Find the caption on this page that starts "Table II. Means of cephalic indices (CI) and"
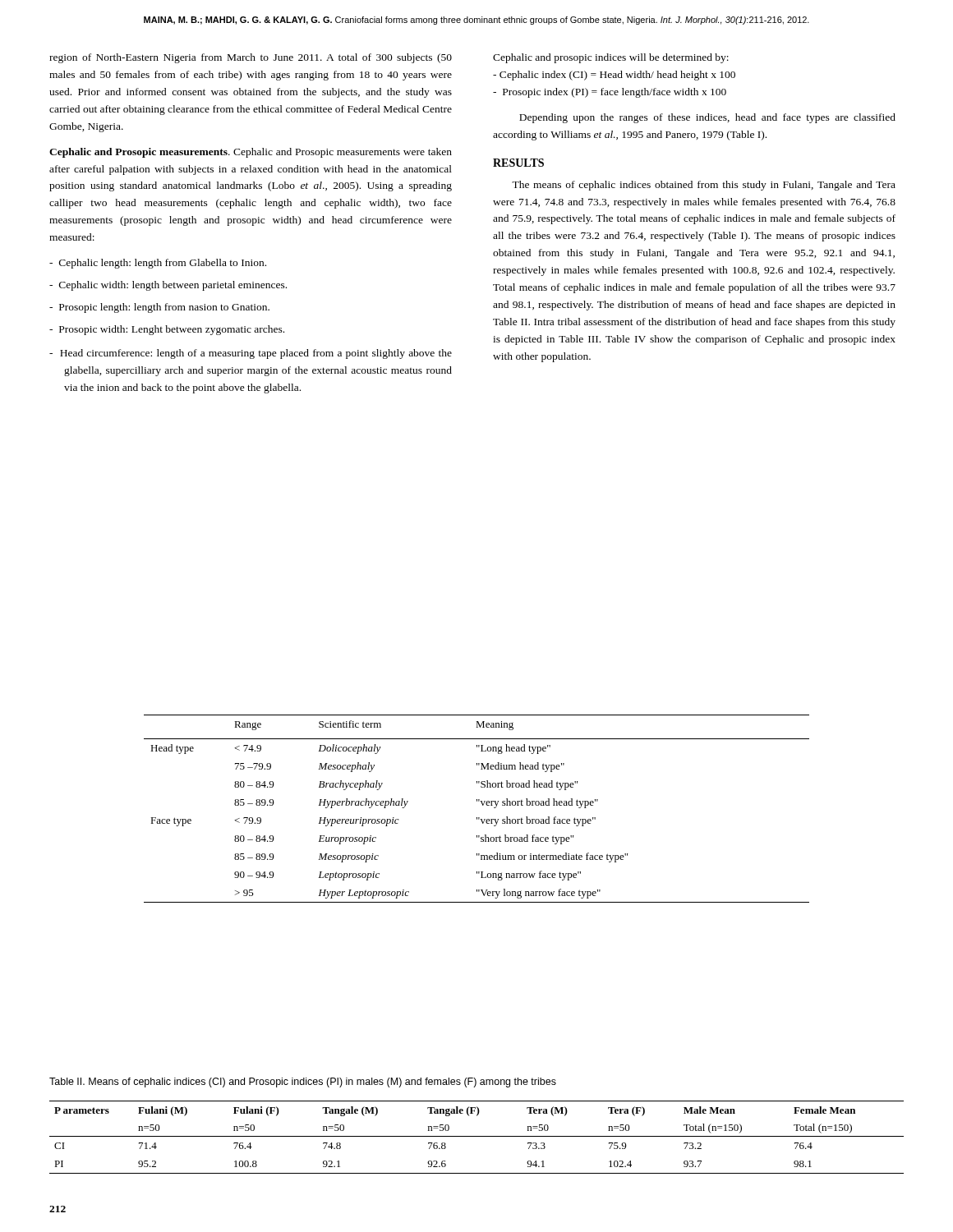 pos(303,1082)
